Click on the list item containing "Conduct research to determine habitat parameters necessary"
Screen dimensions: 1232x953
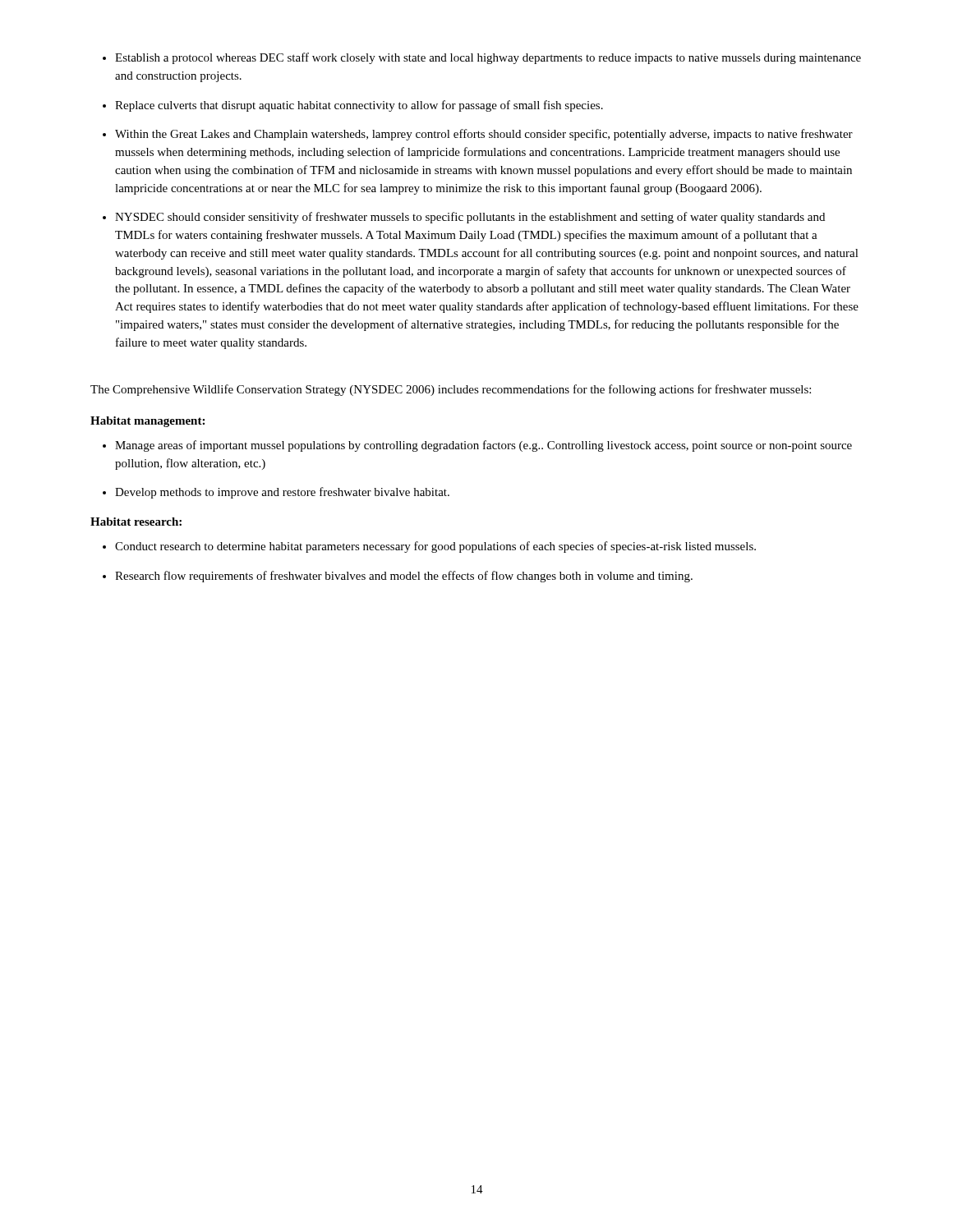[x=489, y=547]
